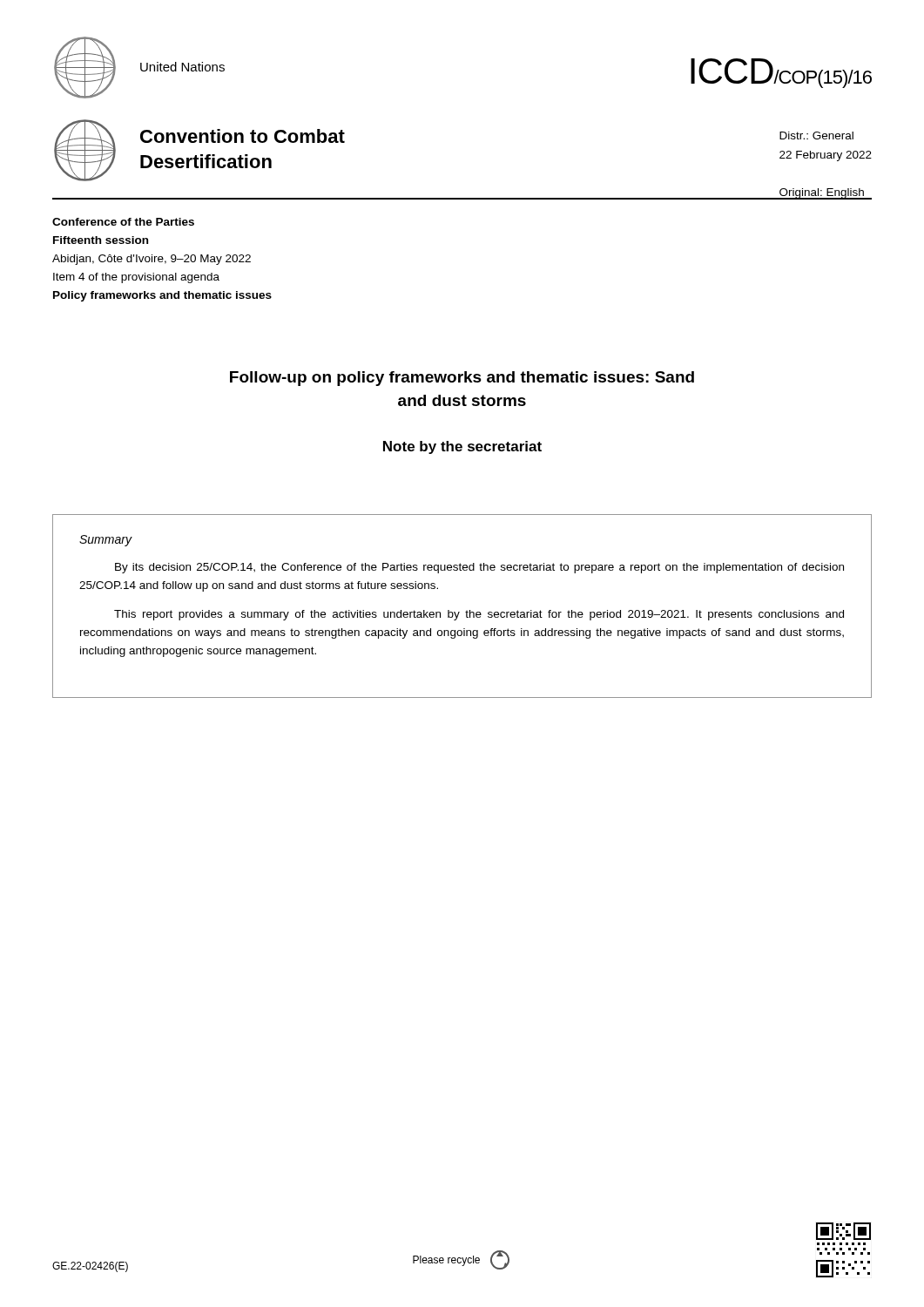Locate the title containing "Follow-up on policy frameworks and thematic"
Viewport: 924px width, 1307px height.
pyautogui.click(x=462, y=388)
